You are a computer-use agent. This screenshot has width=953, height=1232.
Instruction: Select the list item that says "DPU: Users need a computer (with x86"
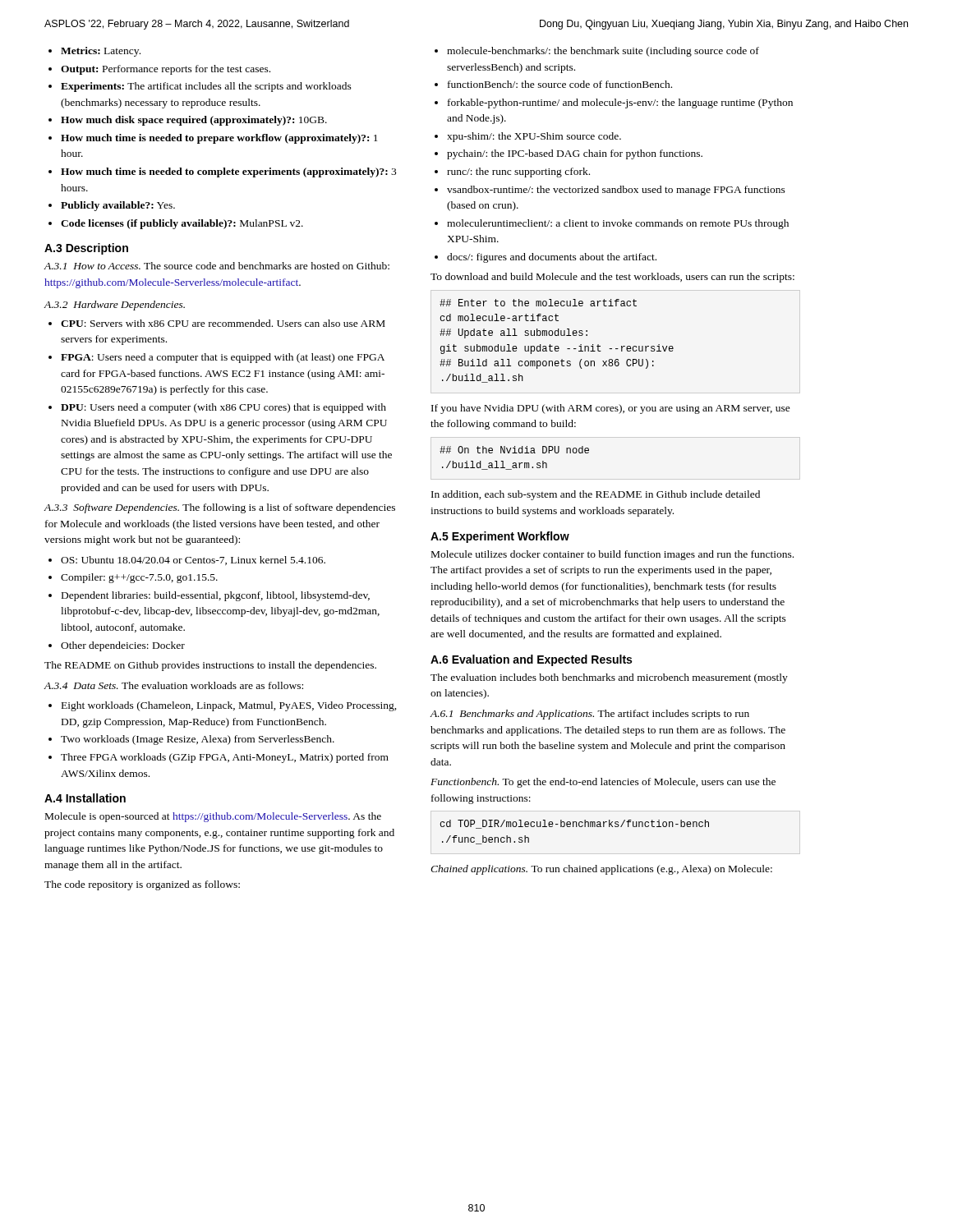pyautogui.click(x=227, y=447)
